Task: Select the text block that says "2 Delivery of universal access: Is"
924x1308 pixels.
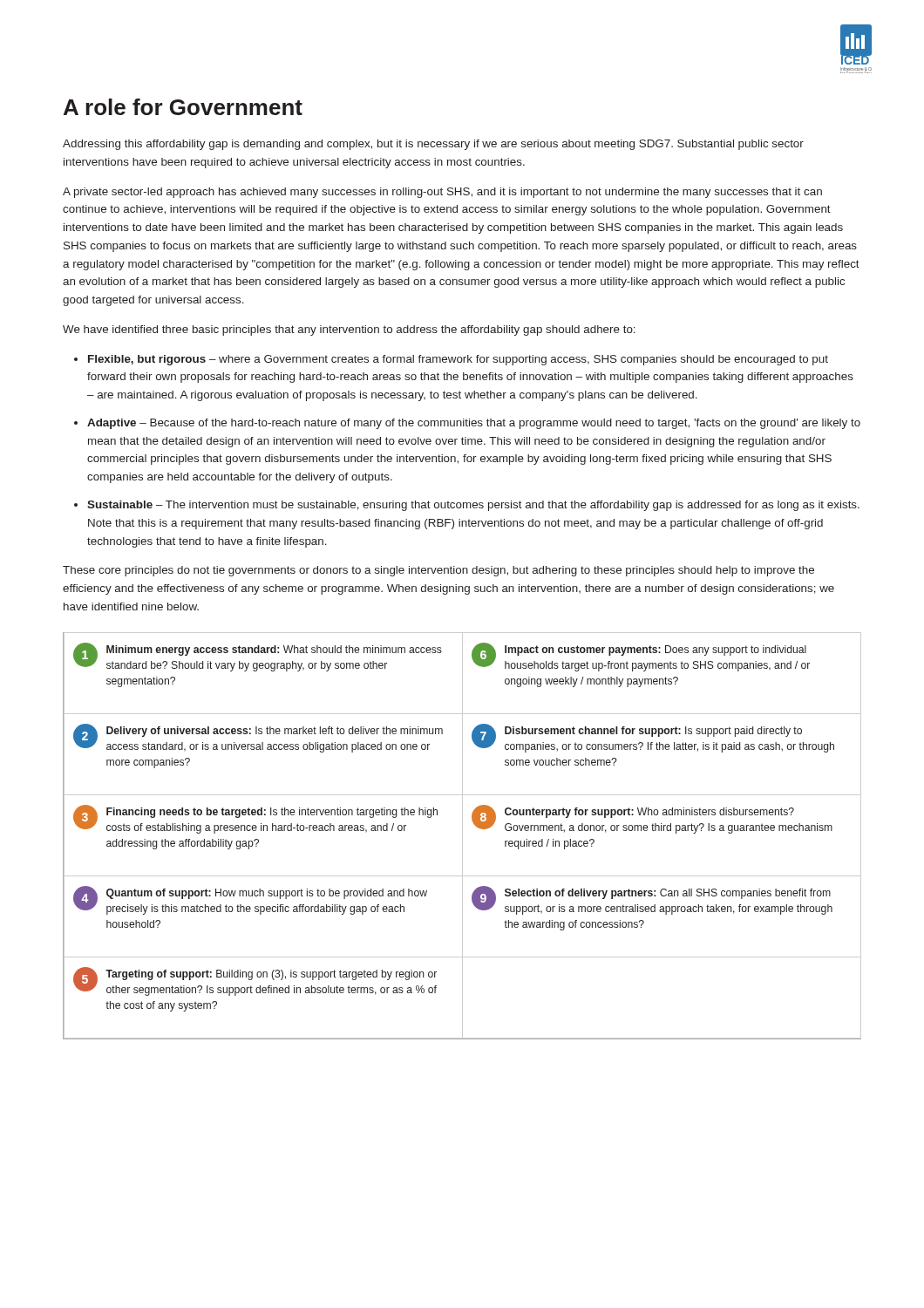Action: [x=262, y=747]
